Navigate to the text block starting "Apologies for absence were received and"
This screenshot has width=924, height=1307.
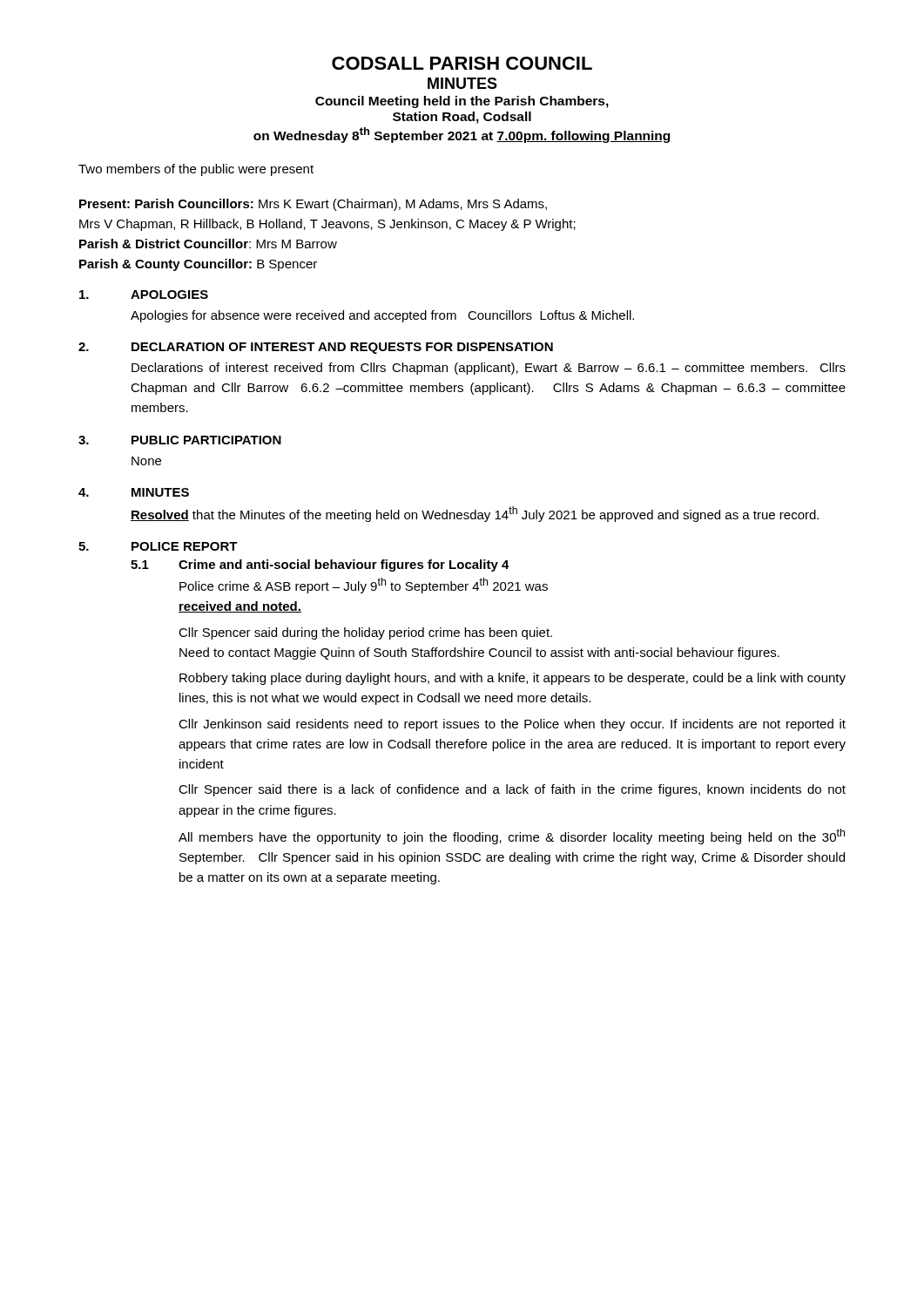488,315
